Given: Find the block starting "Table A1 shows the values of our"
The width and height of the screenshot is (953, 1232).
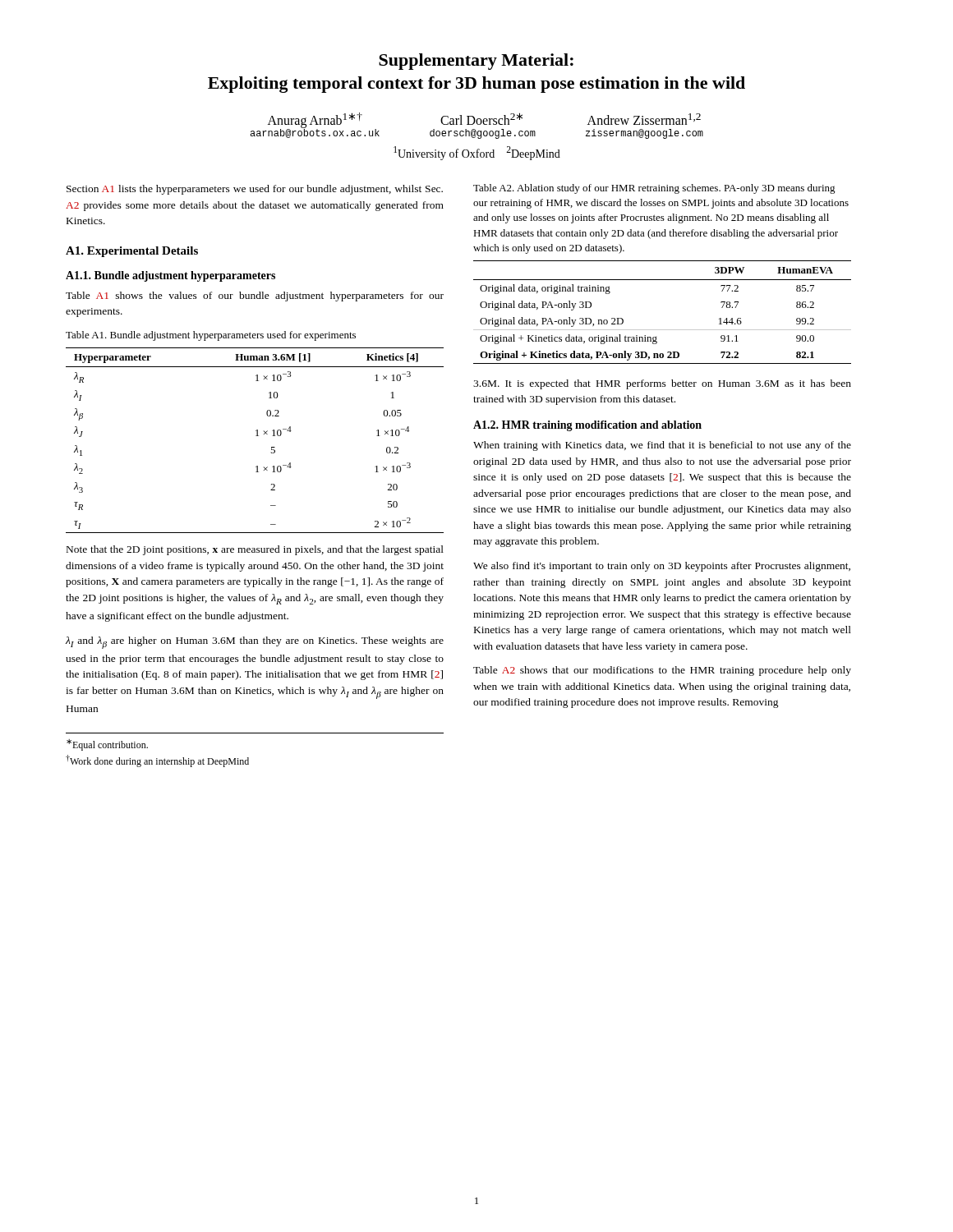Looking at the screenshot, I should 255,303.
